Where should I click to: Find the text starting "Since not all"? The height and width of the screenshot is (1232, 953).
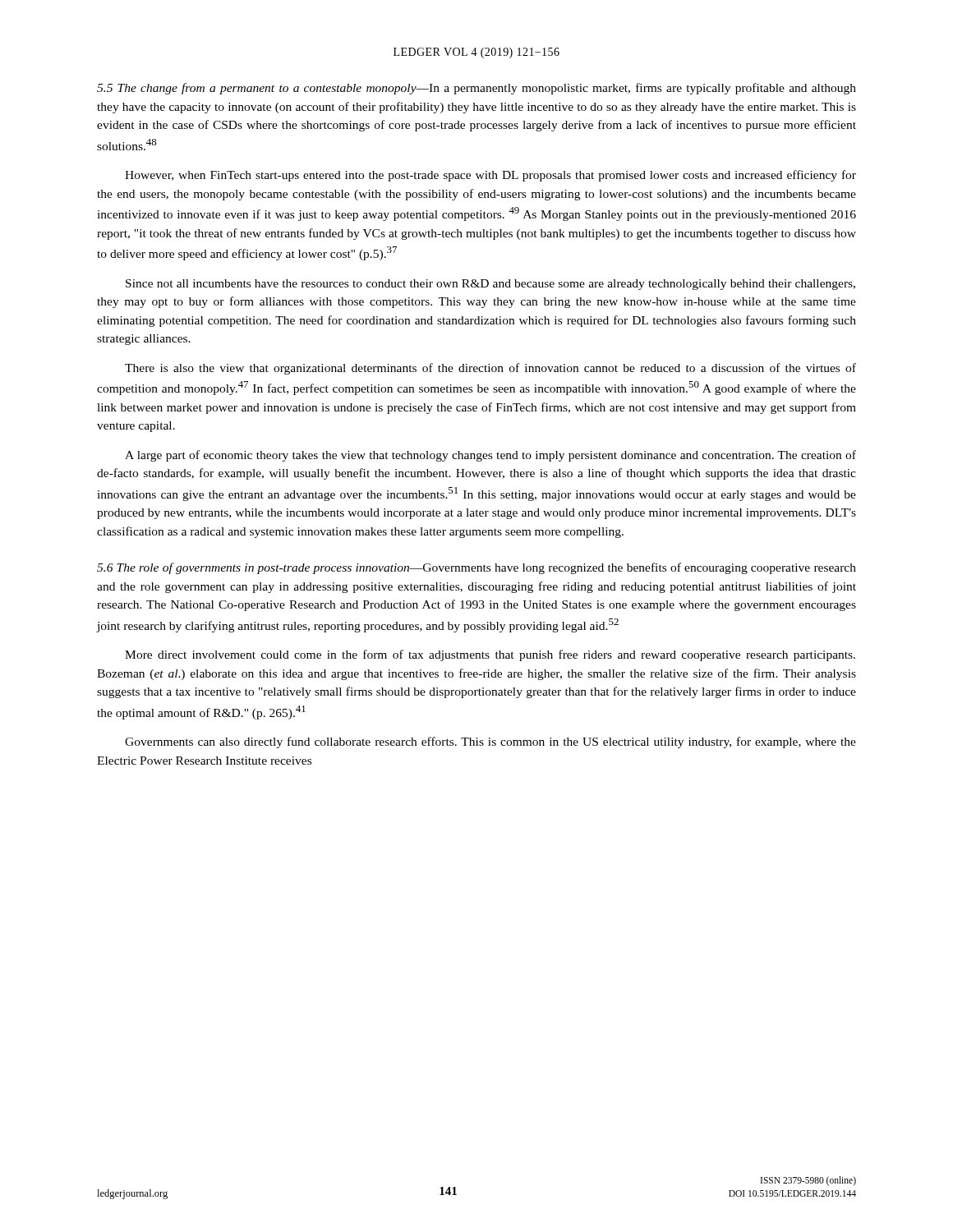[x=476, y=311]
